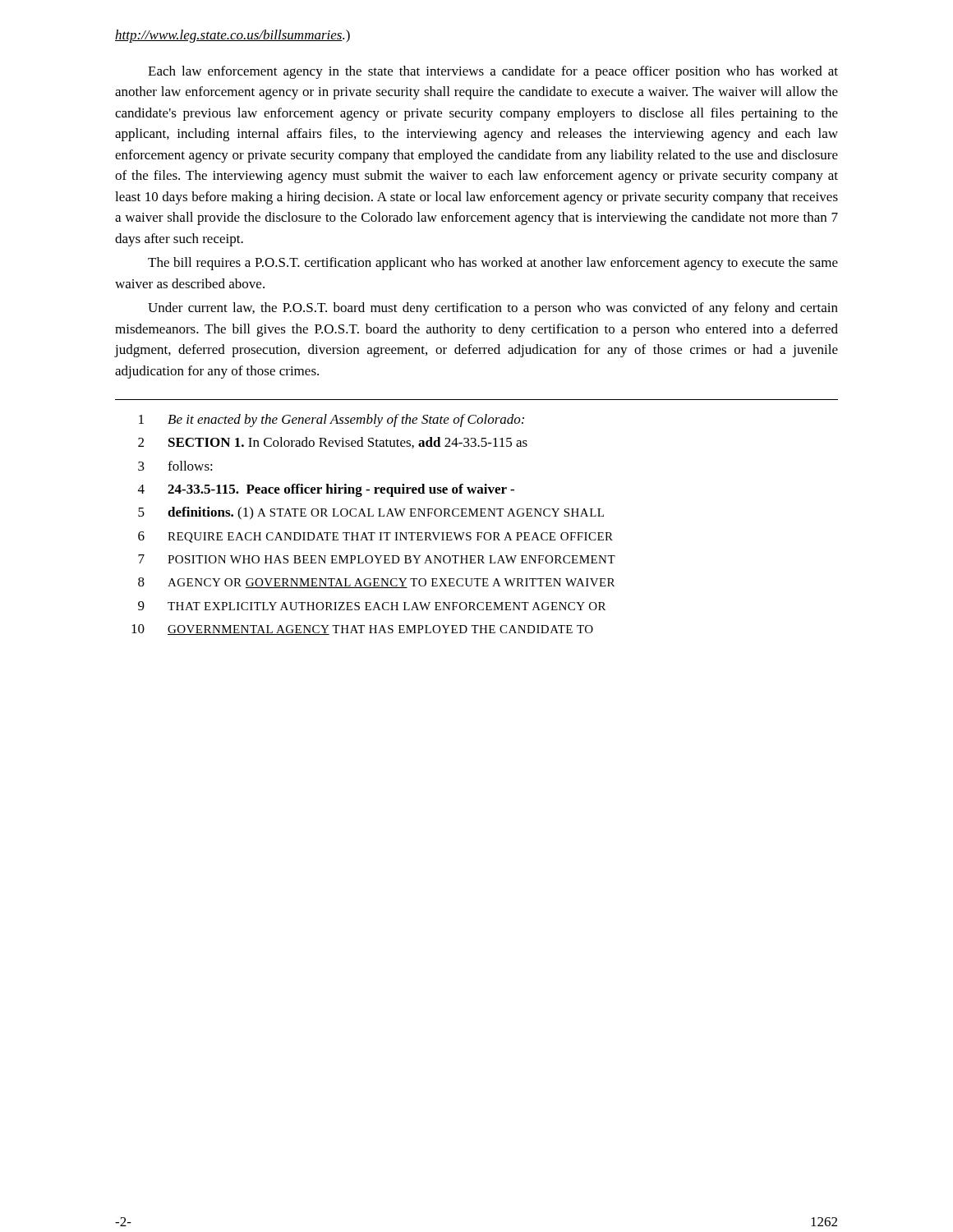Find the list item that says "7 POSITION WHO HAS BEEN EMPLOYED"
953x1232 pixels.
point(476,560)
